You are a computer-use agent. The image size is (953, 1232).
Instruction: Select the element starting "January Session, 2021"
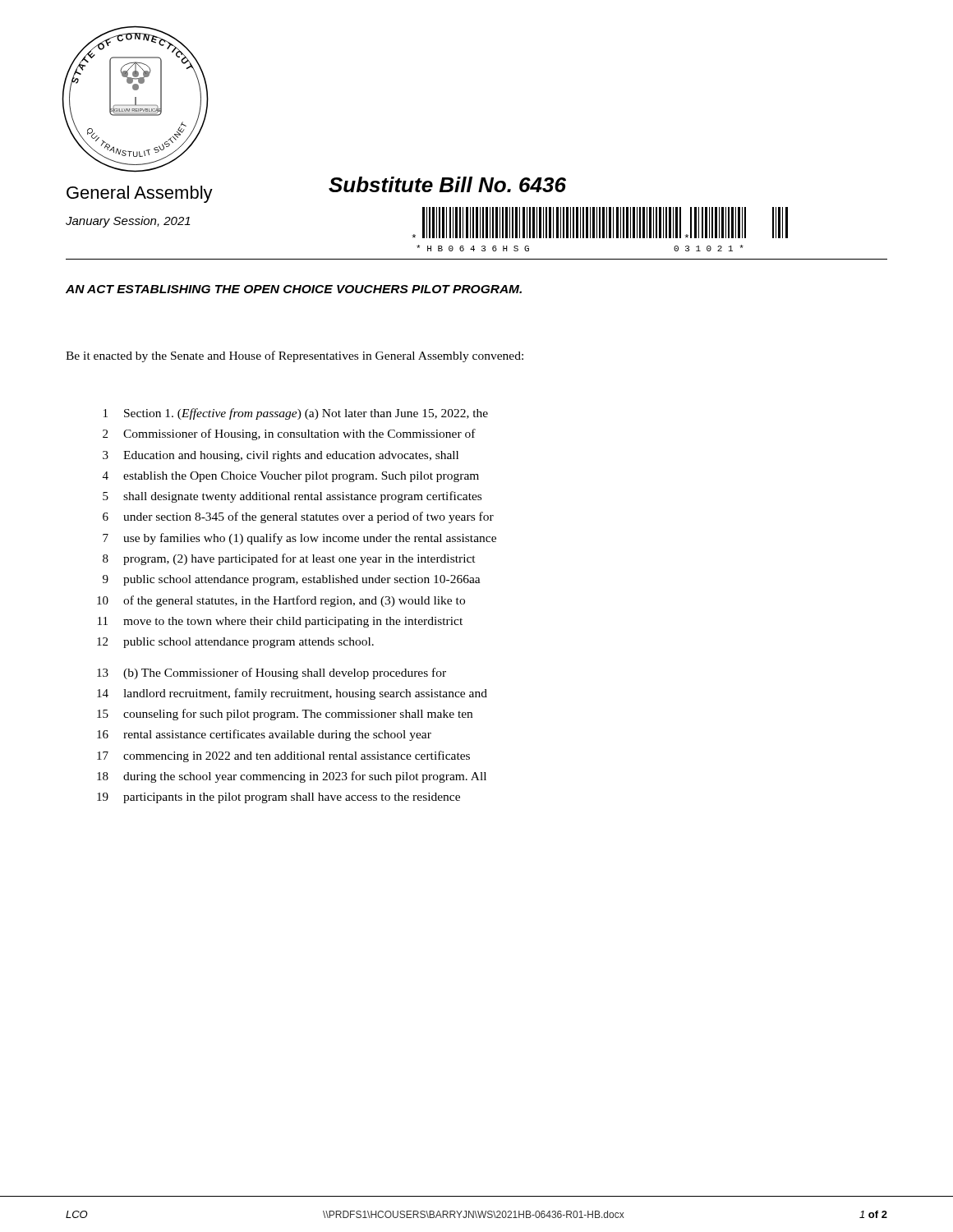click(128, 221)
